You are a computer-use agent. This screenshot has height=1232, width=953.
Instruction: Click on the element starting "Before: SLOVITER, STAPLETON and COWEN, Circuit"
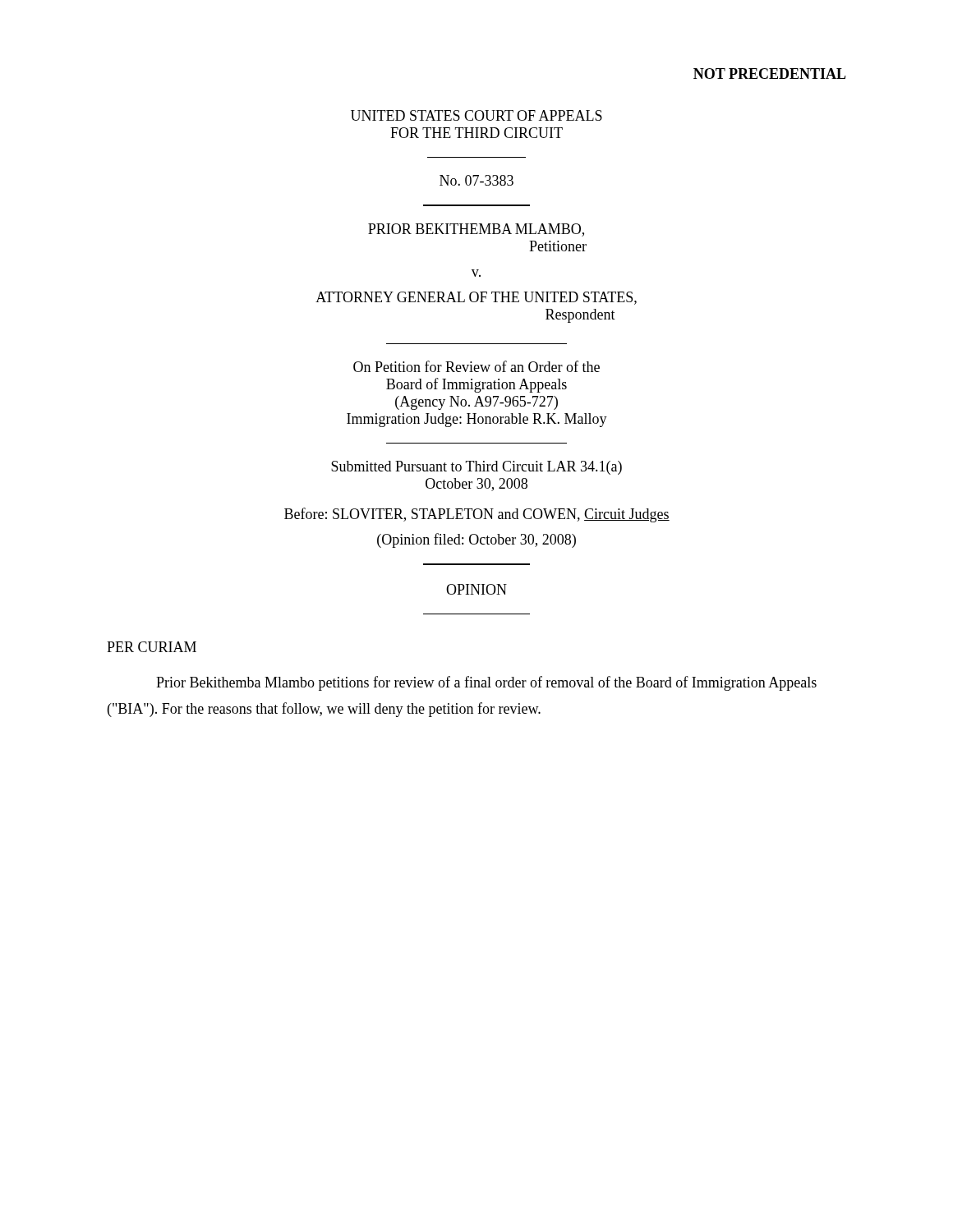pyautogui.click(x=476, y=514)
